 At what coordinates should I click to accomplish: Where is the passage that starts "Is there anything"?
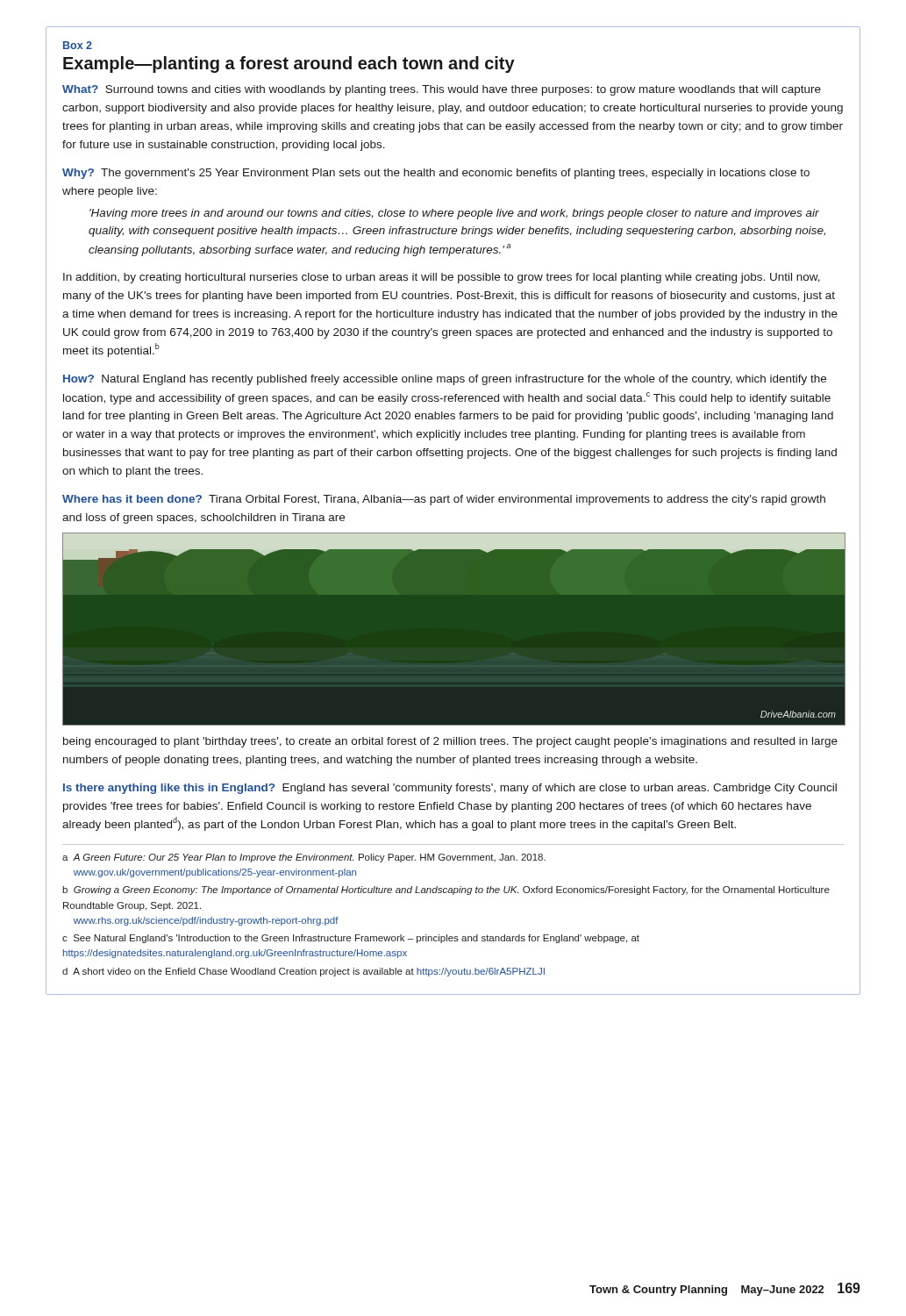click(x=450, y=806)
